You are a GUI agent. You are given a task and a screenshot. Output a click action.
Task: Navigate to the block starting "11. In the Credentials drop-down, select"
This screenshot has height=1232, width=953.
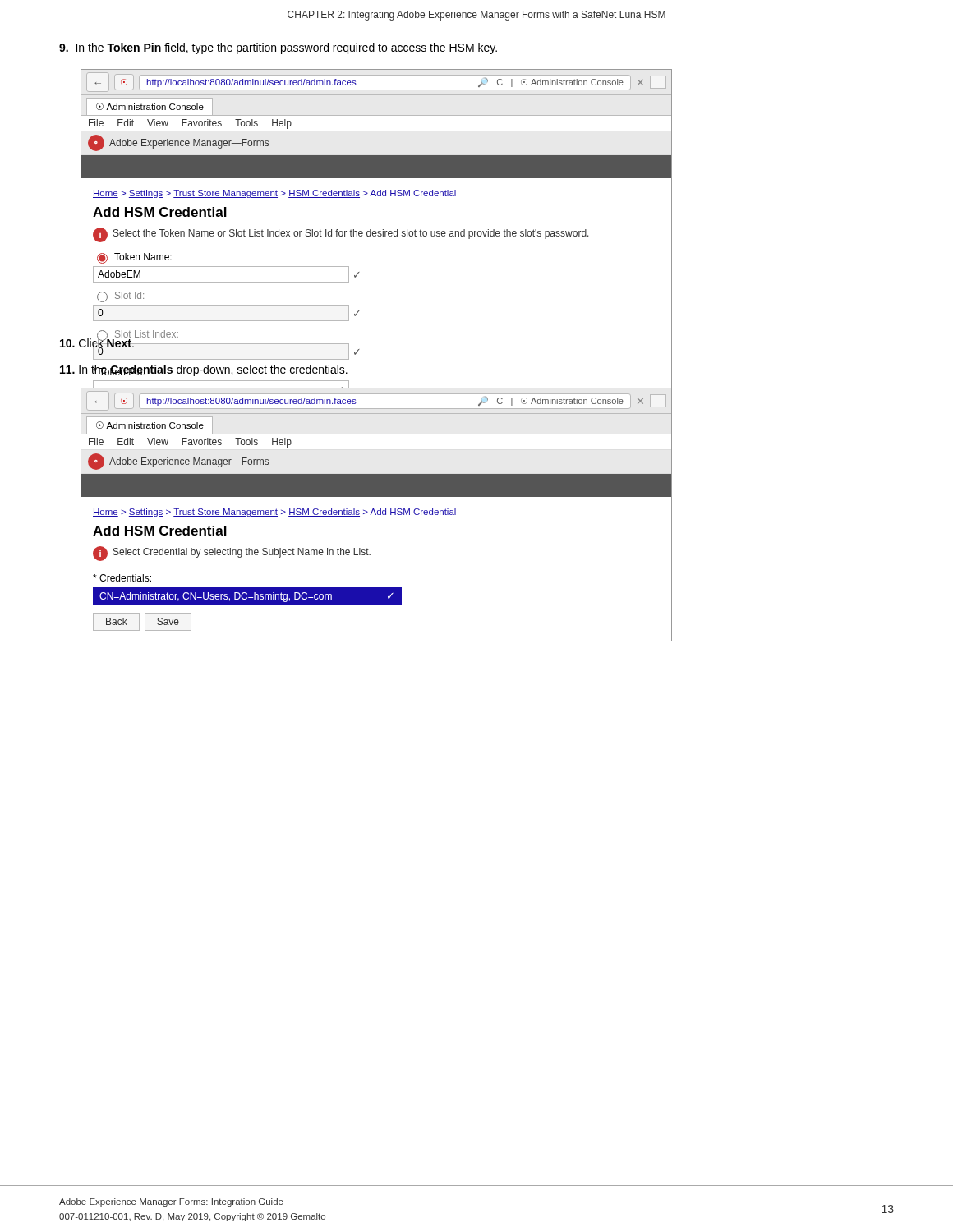[x=204, y=370]
